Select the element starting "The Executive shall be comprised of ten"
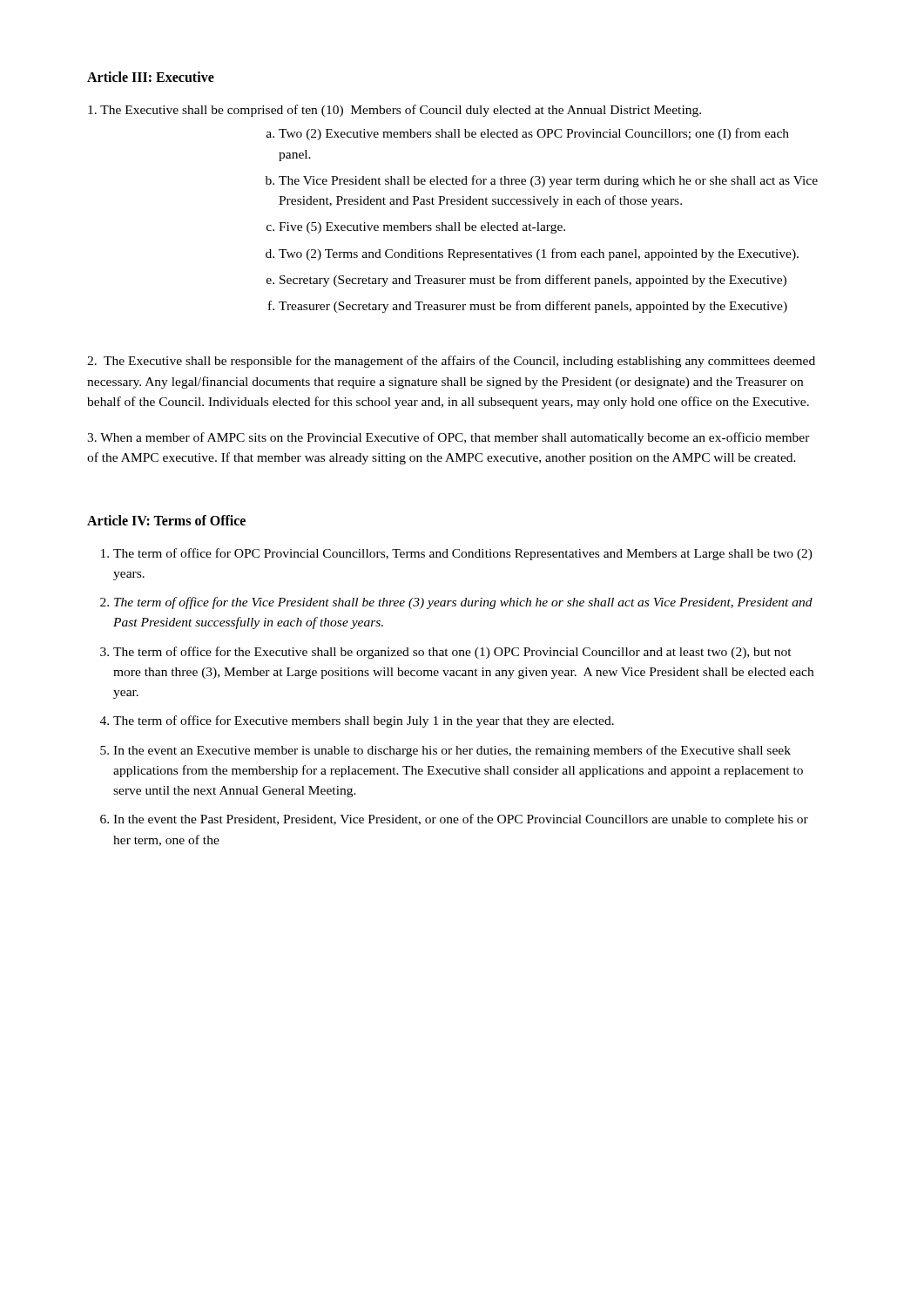Image resolution: width=924 pixels, height=1307 pixels. pos(395,109)
